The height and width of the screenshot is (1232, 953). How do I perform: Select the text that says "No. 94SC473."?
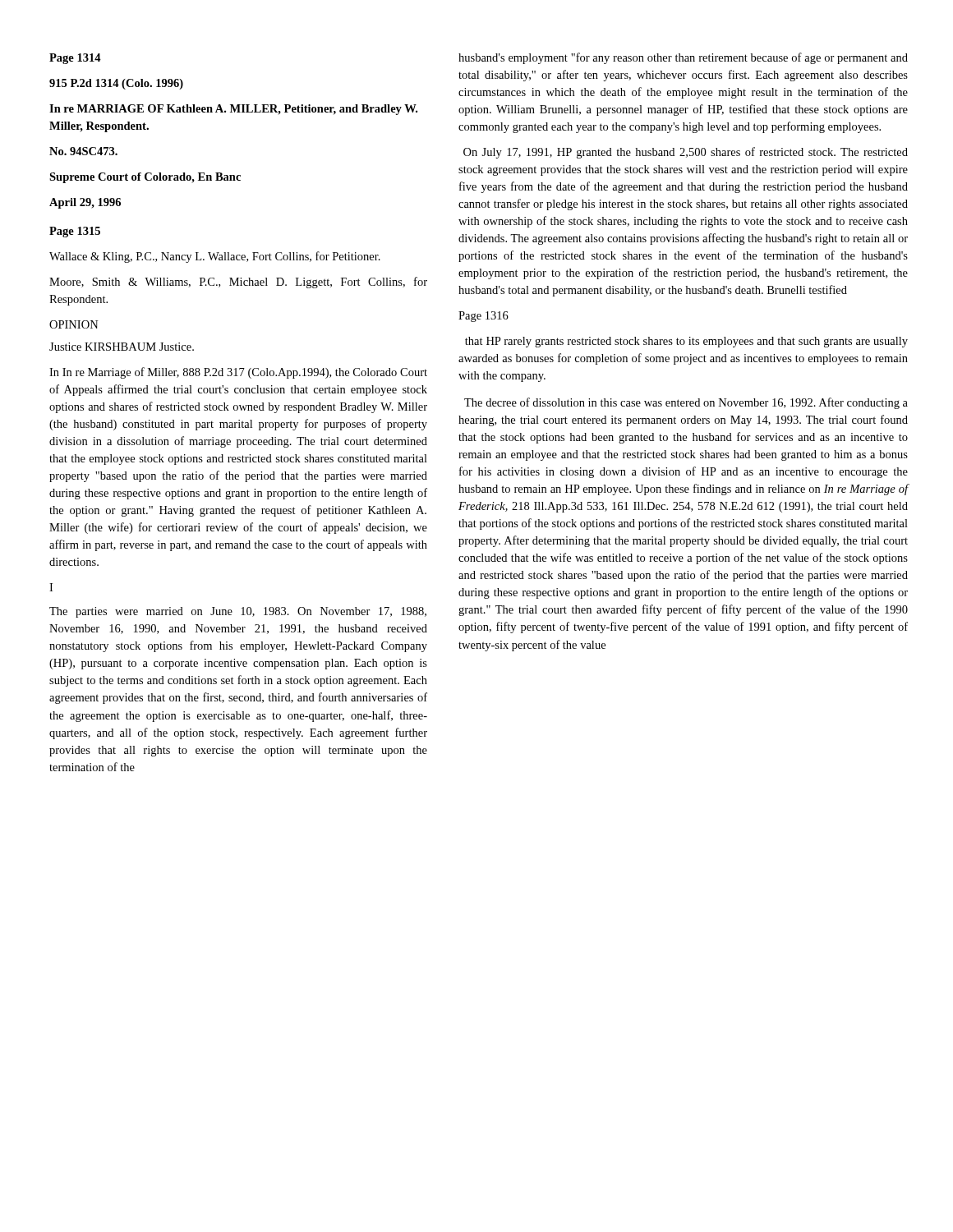[84, 151]
